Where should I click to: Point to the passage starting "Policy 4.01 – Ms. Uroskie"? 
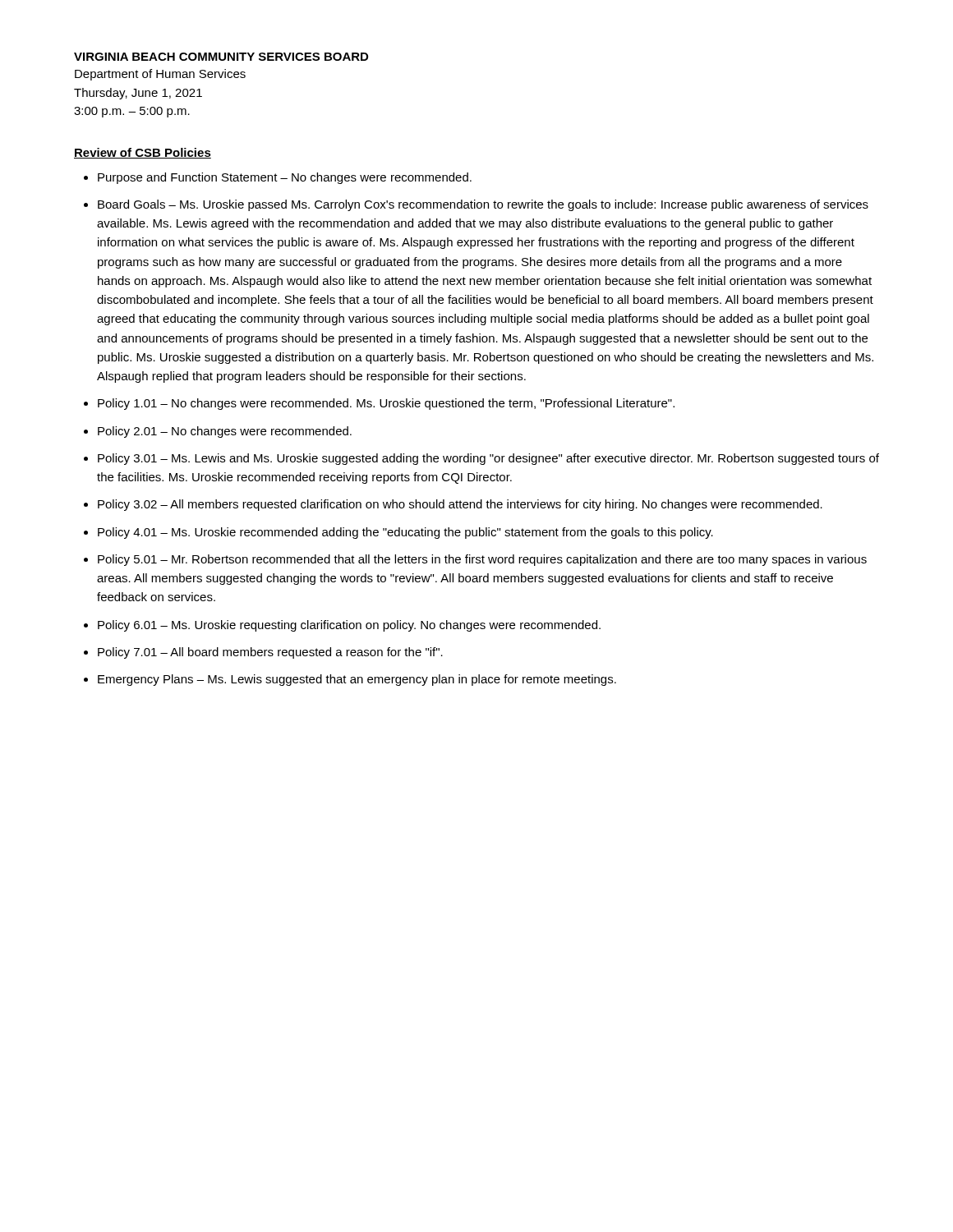(488, 532)
